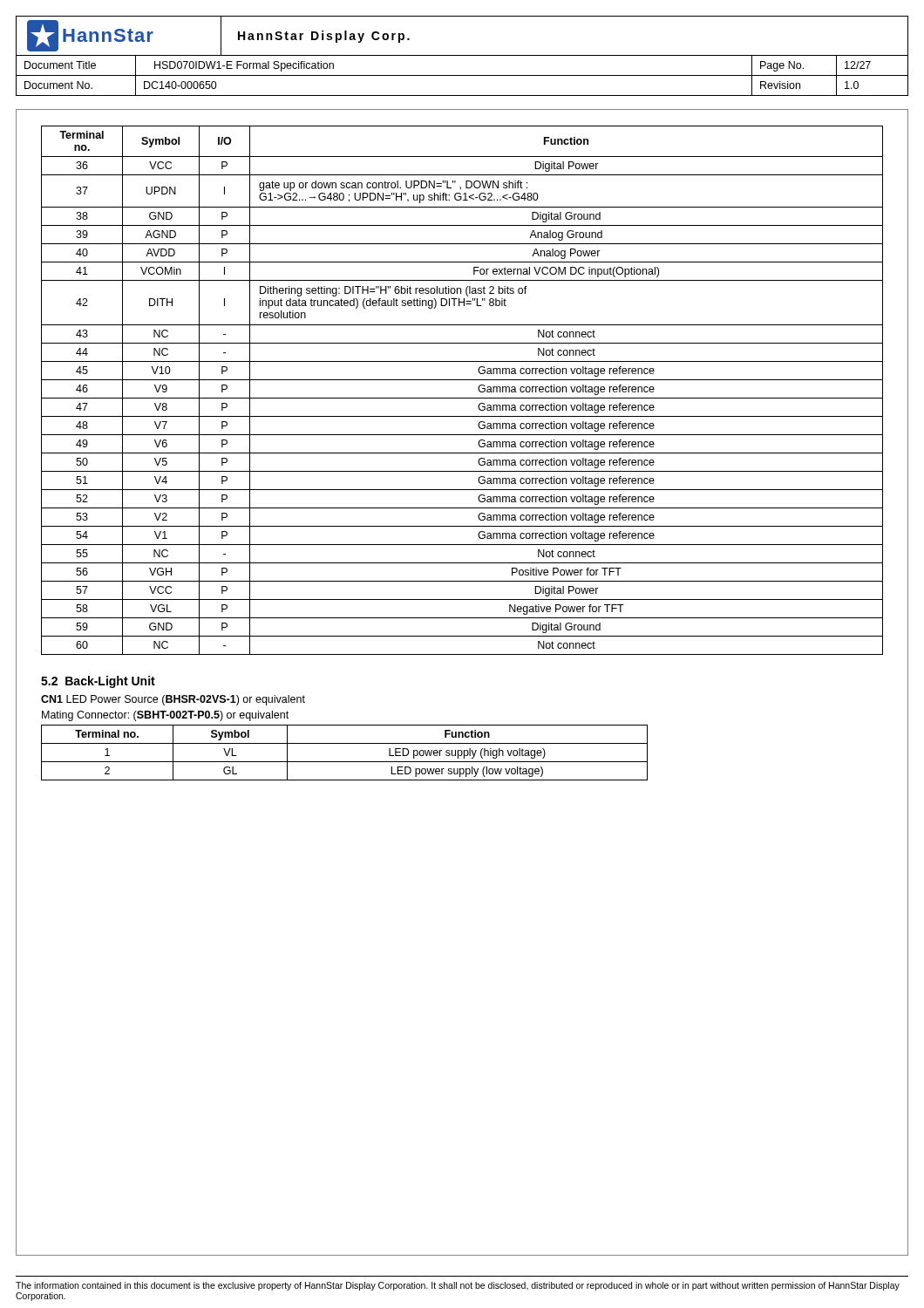Viewport: 924px width, 1308px height.
Task: Select the table that reads "LED power supply (low voltage)"
Action: tap(462, 753)
